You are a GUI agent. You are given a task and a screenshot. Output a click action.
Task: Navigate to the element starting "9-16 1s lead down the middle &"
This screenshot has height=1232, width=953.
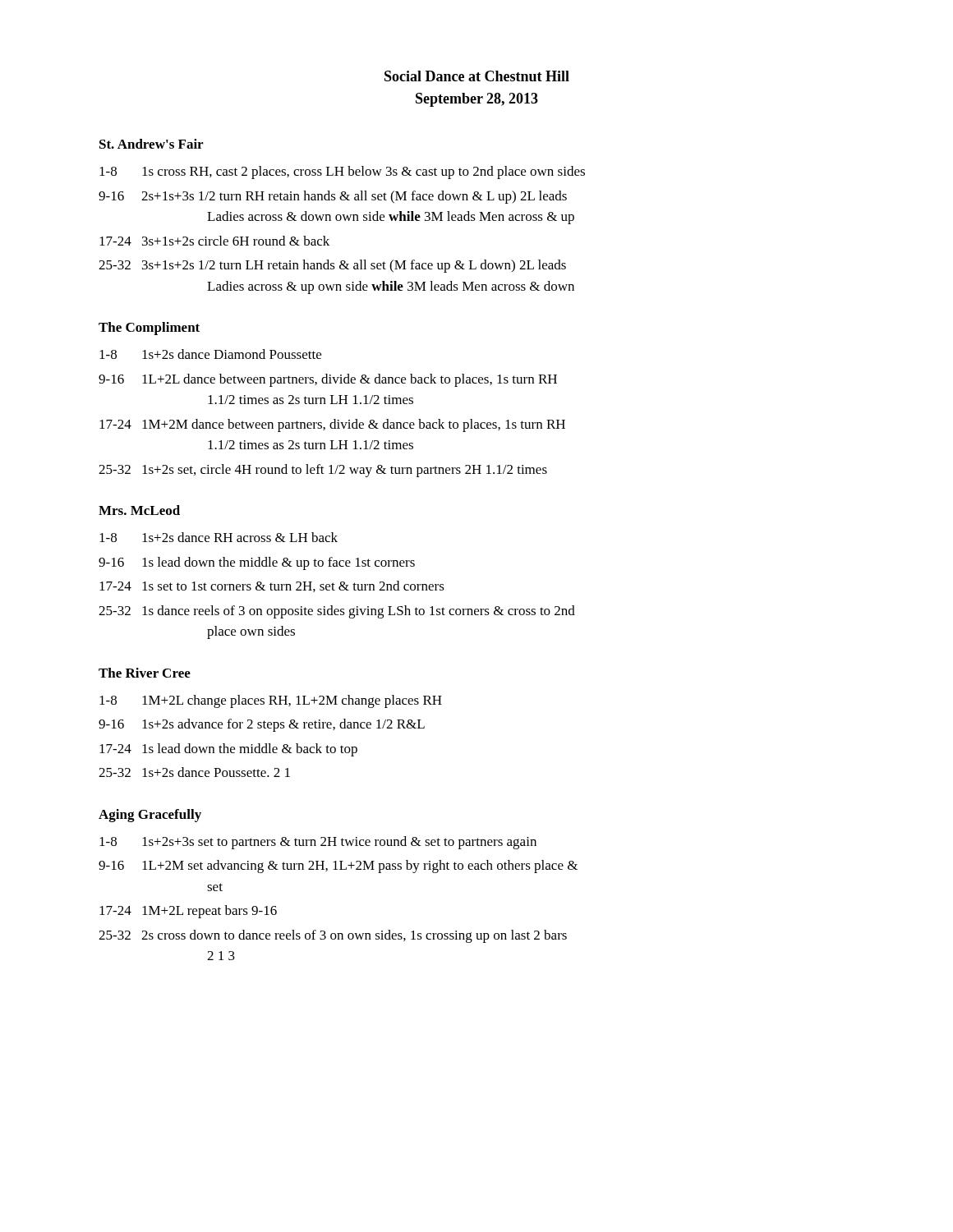pos(257,563)
